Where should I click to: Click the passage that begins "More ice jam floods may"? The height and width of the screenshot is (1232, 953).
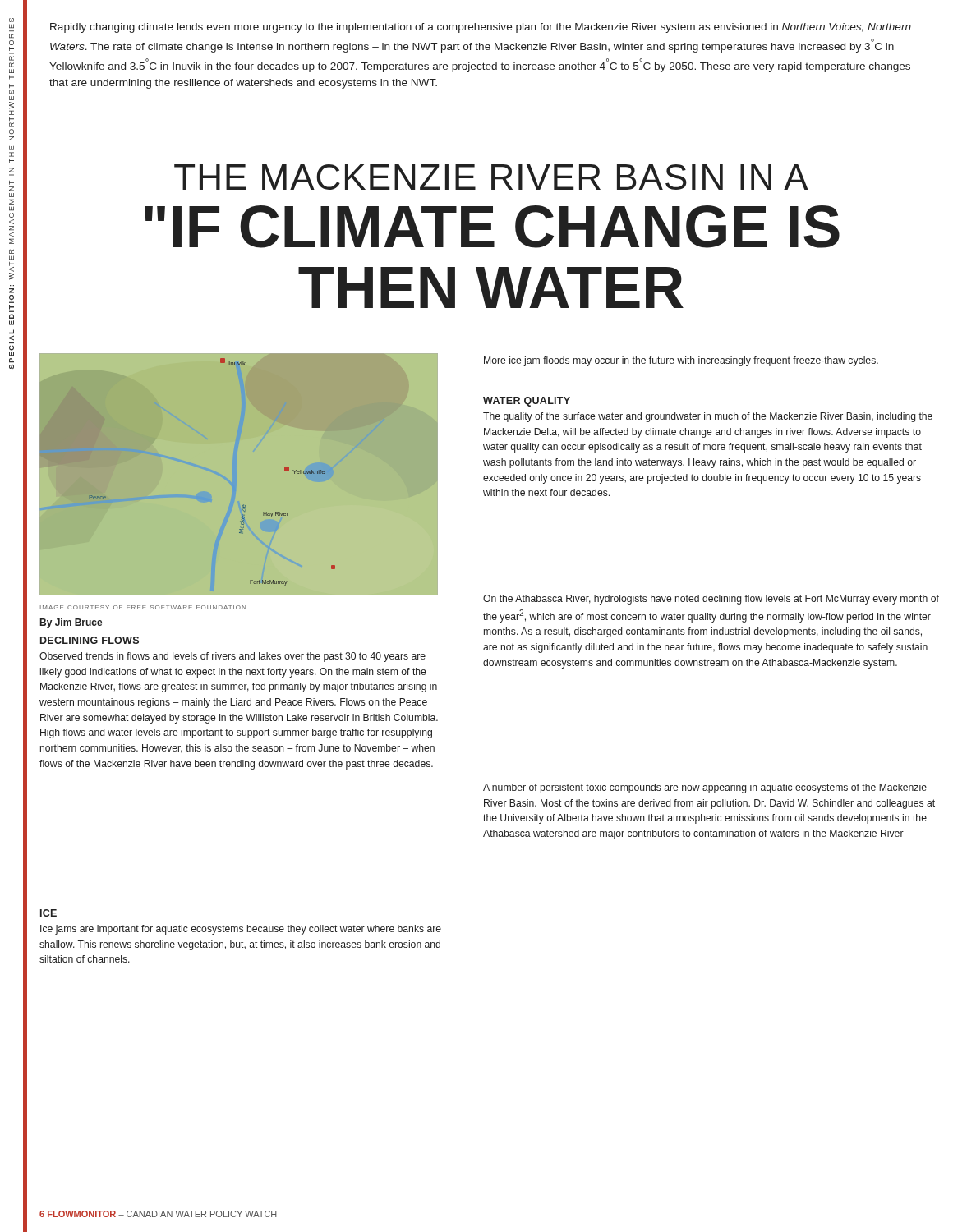tap(681, 361)
